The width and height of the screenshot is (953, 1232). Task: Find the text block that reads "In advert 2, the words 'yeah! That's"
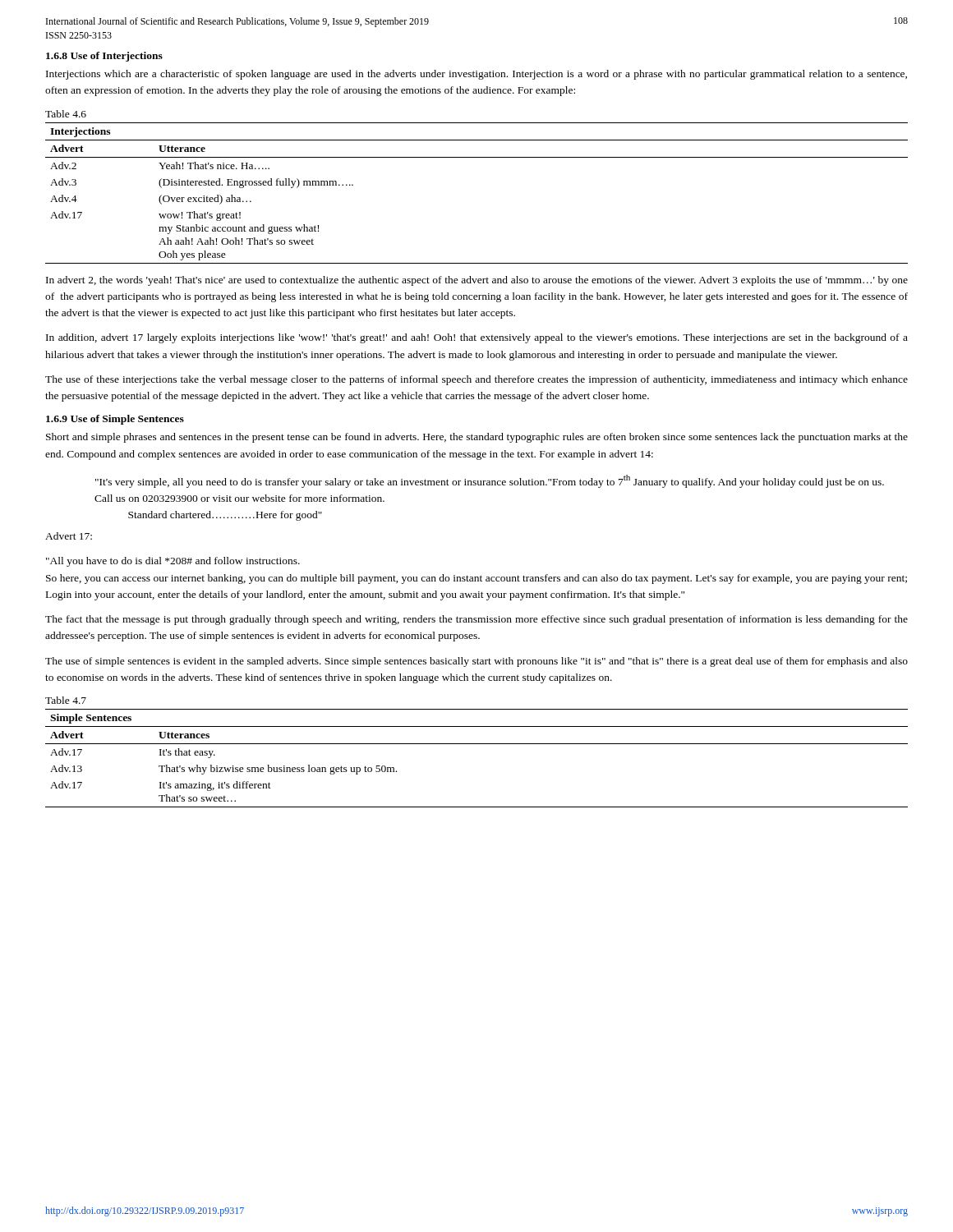tap(476, 296)
